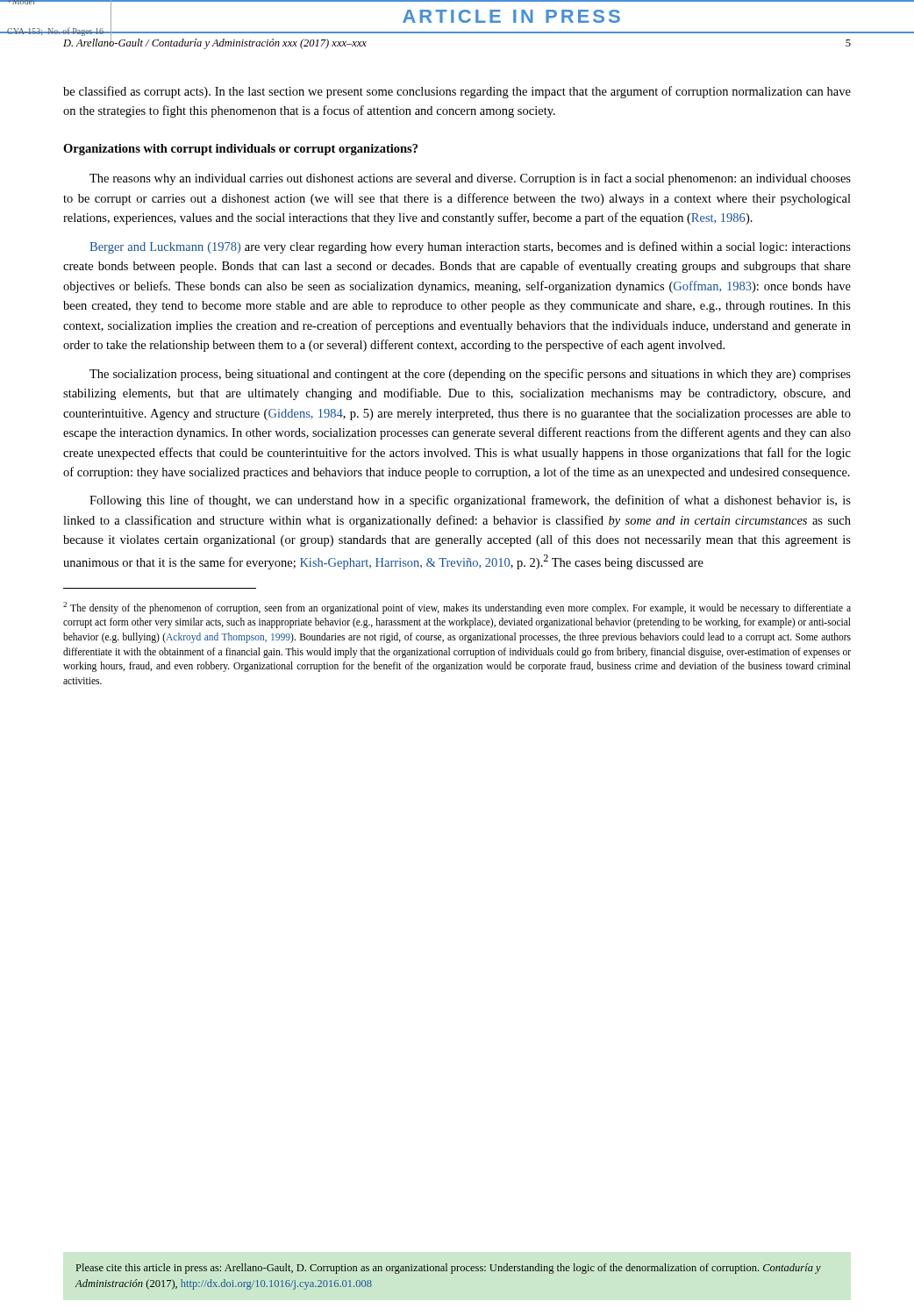Find the passage starting "Following this line"

click(457, 532)
